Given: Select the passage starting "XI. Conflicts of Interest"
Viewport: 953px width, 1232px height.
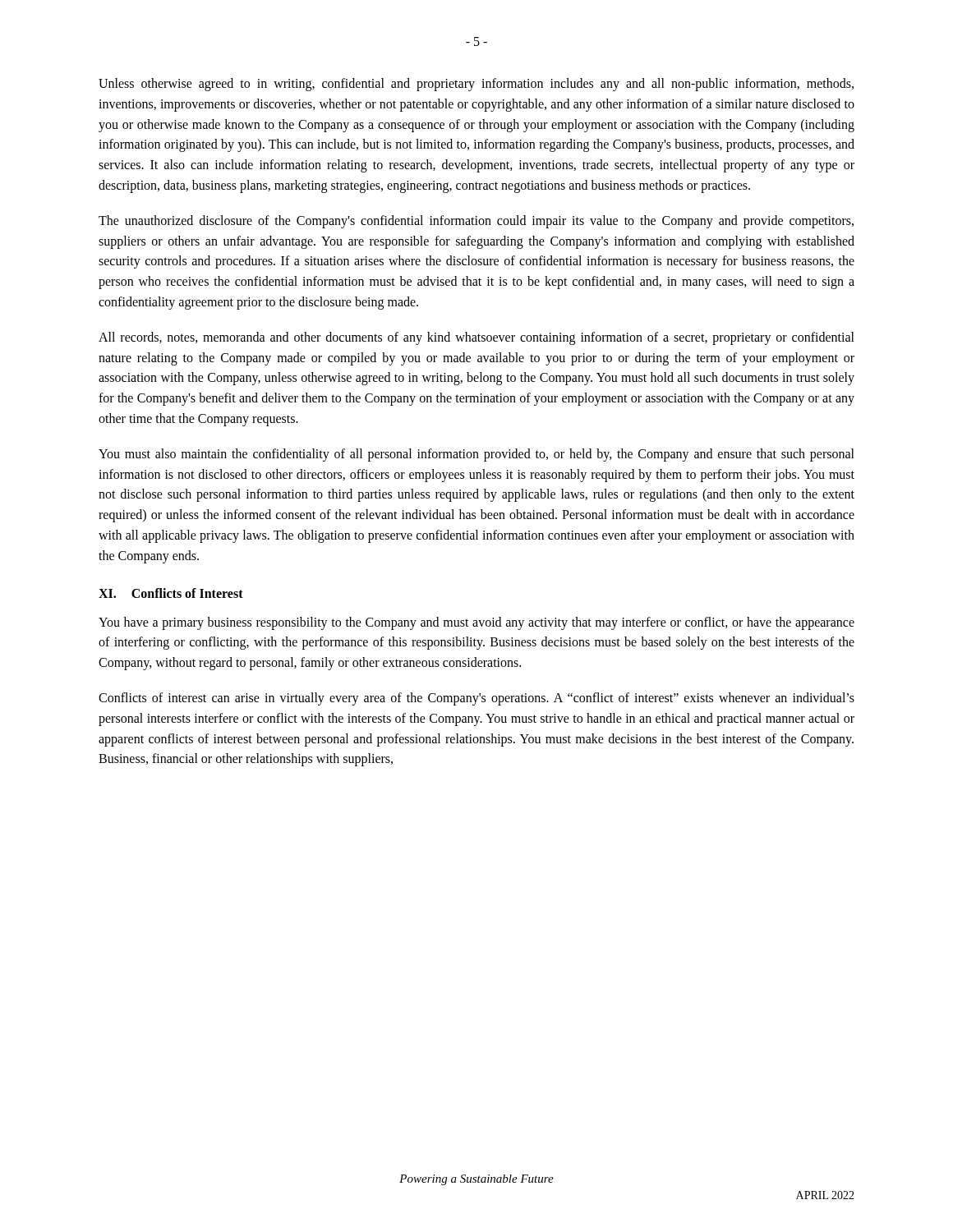Looking at the screenshot, I should (171, 593).
